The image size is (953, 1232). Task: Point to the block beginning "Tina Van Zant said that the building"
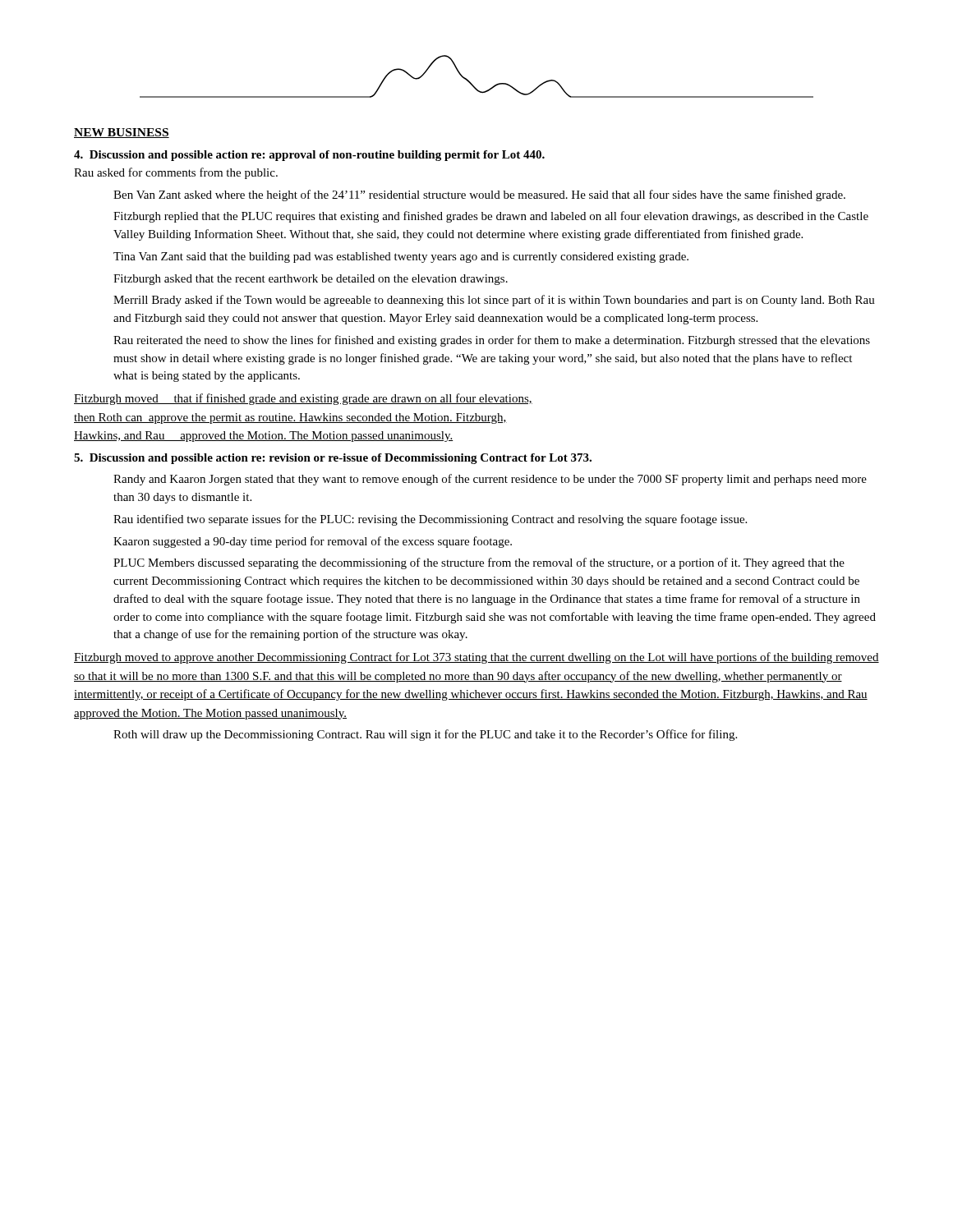[x=401, y=256]
